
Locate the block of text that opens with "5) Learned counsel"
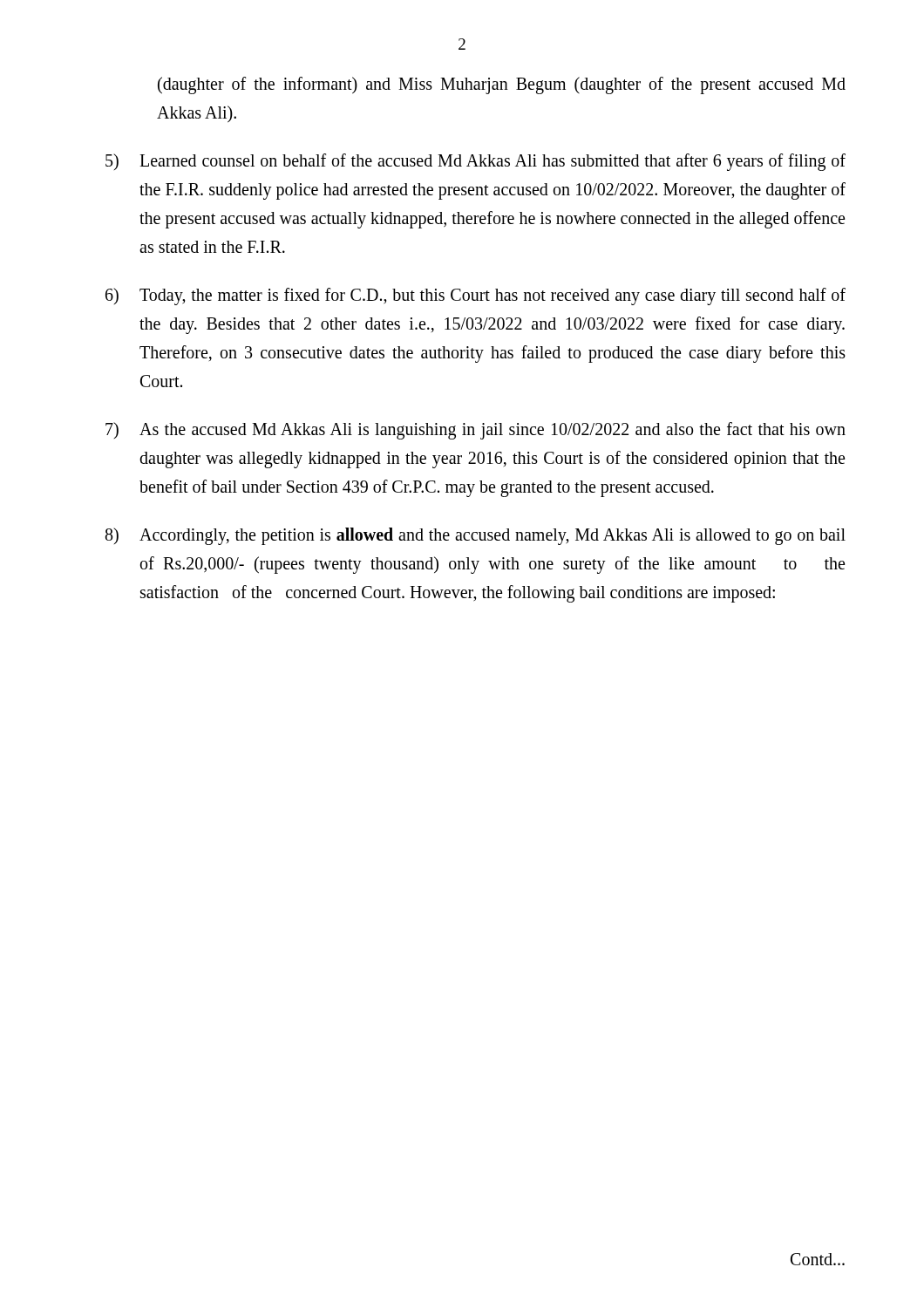[x=475, y=204]
